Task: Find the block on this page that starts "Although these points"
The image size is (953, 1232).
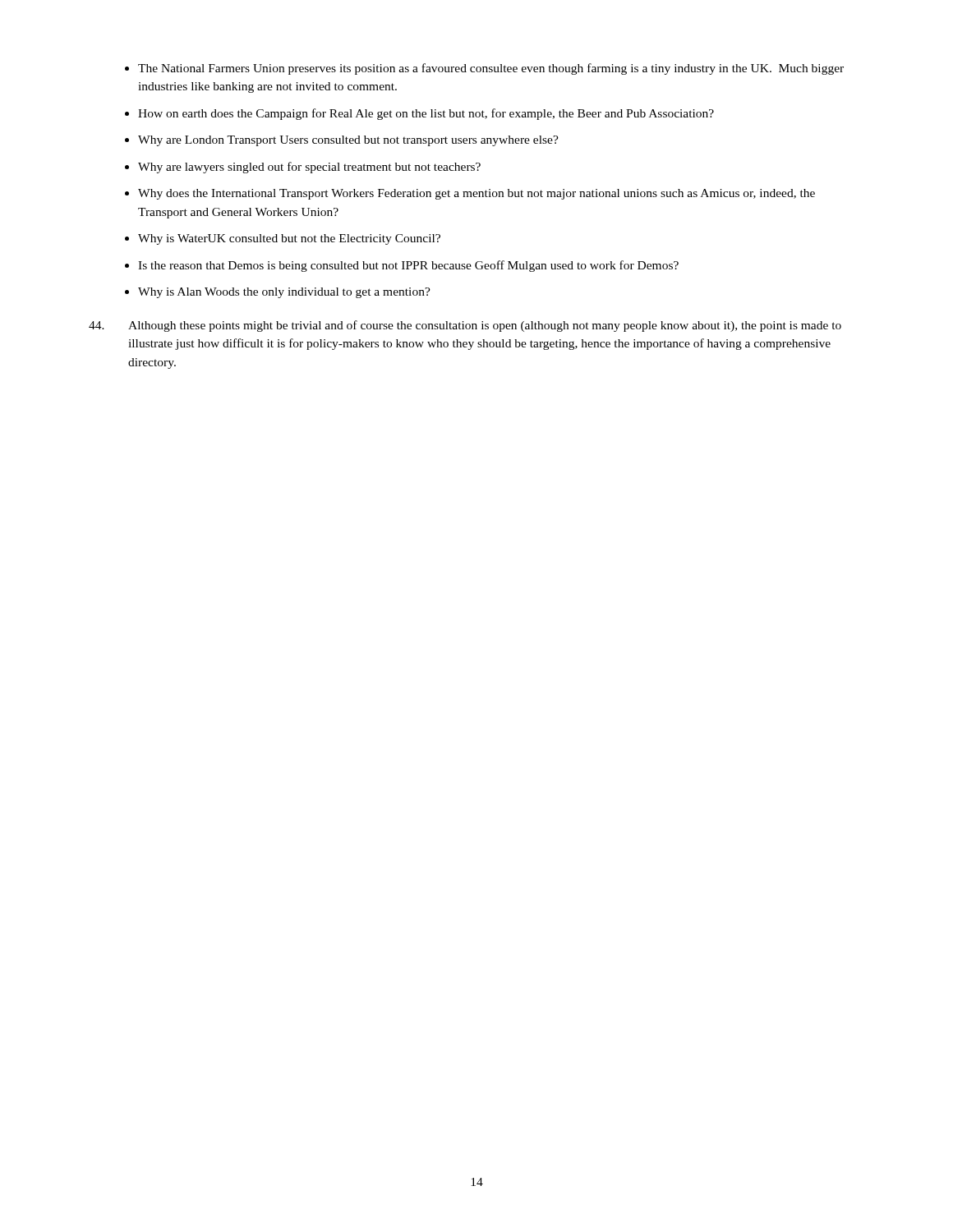Action: [476, 344]
